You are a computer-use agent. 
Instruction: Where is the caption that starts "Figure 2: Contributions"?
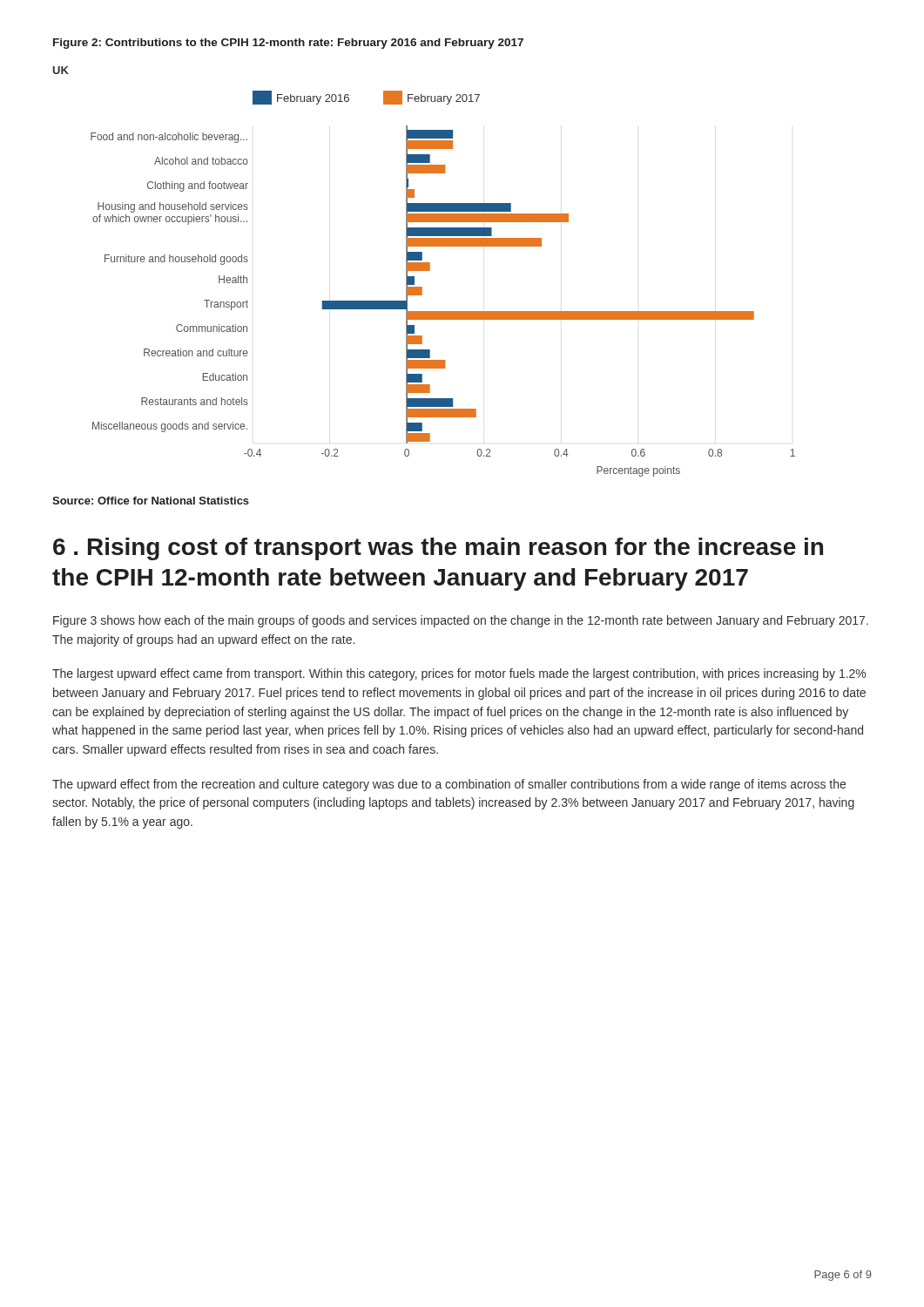(x=288, y=42)
